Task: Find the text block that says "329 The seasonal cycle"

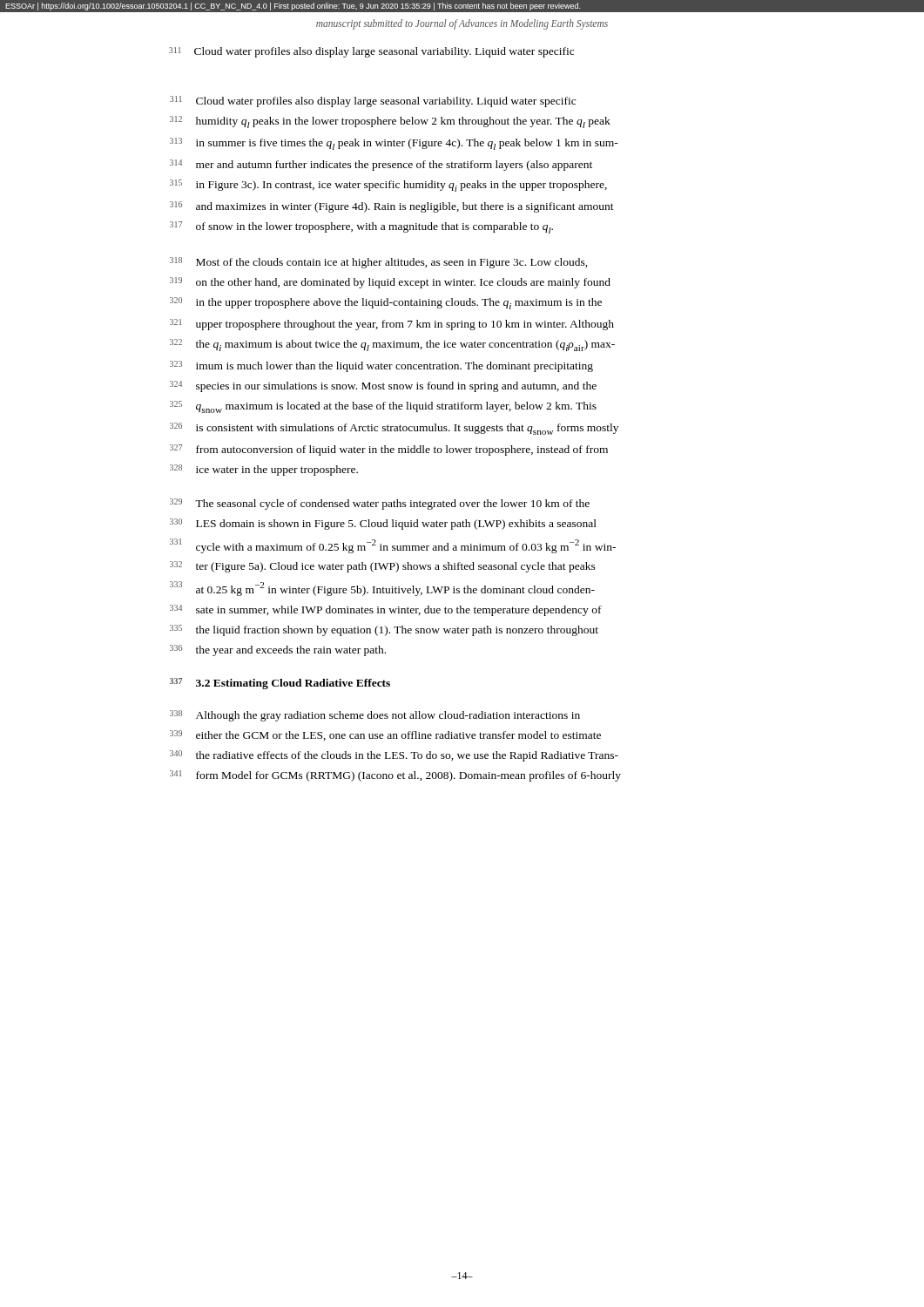Action: 462,577
